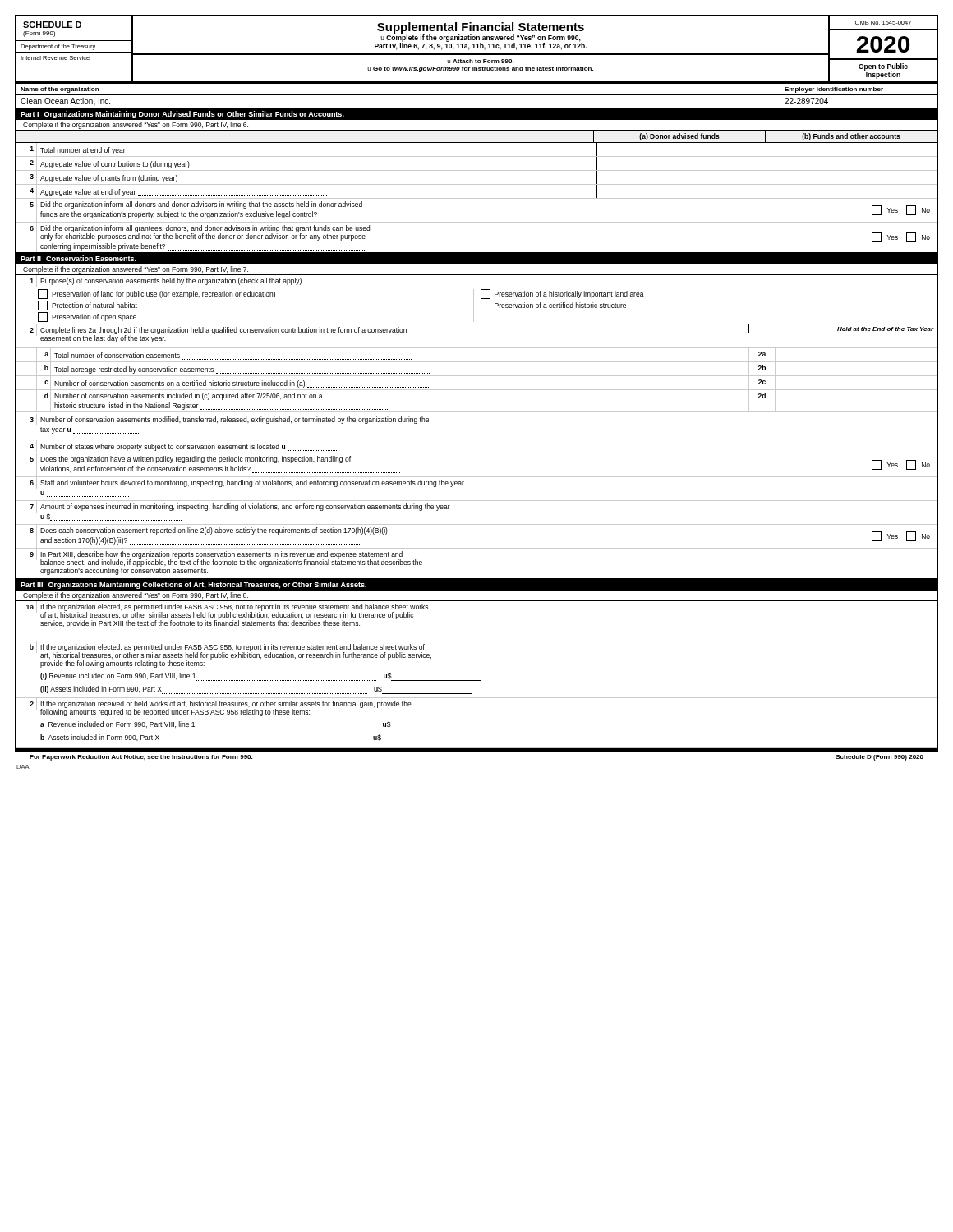Click on the text block that reads "9 In Part XIII, describe how"
The width and height of the screenshot is (953, 1232).
[x=476, y=563]
